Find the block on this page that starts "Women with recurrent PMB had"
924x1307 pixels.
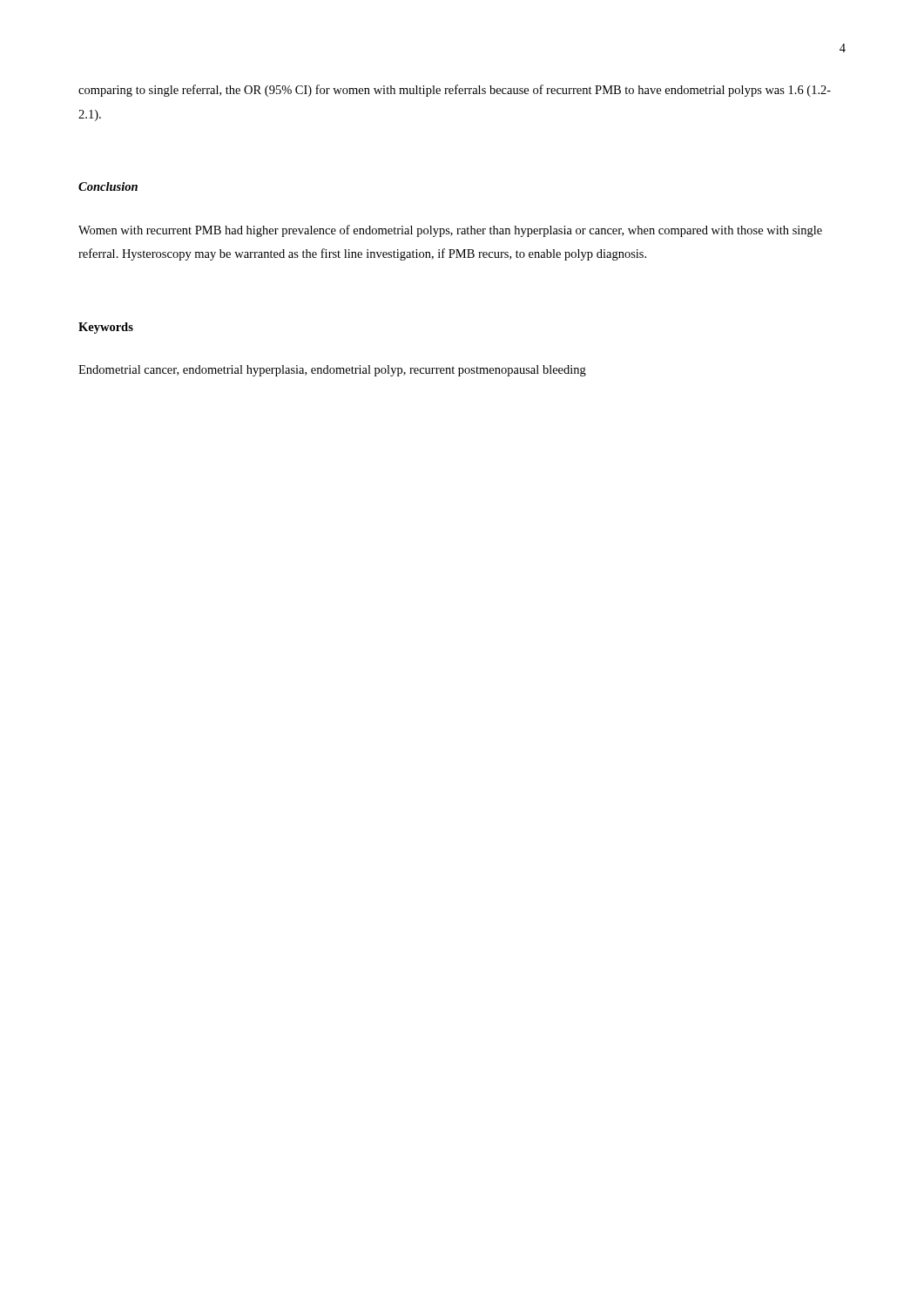tap(450, 242)
